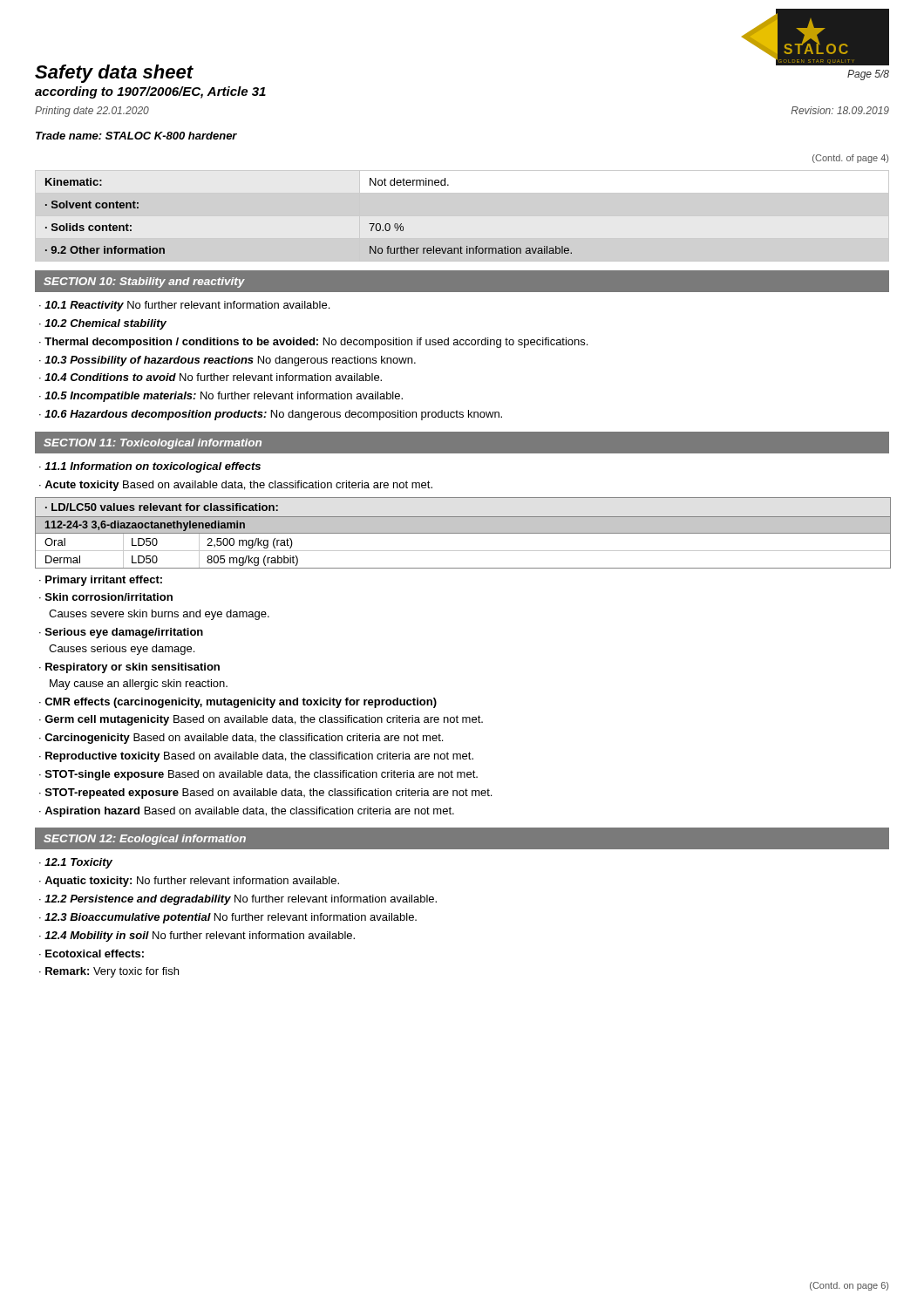Click on the text block containing "Trade name: STALOC"
The width and height of the screenshot is (924, 1308).
(136, 136)
